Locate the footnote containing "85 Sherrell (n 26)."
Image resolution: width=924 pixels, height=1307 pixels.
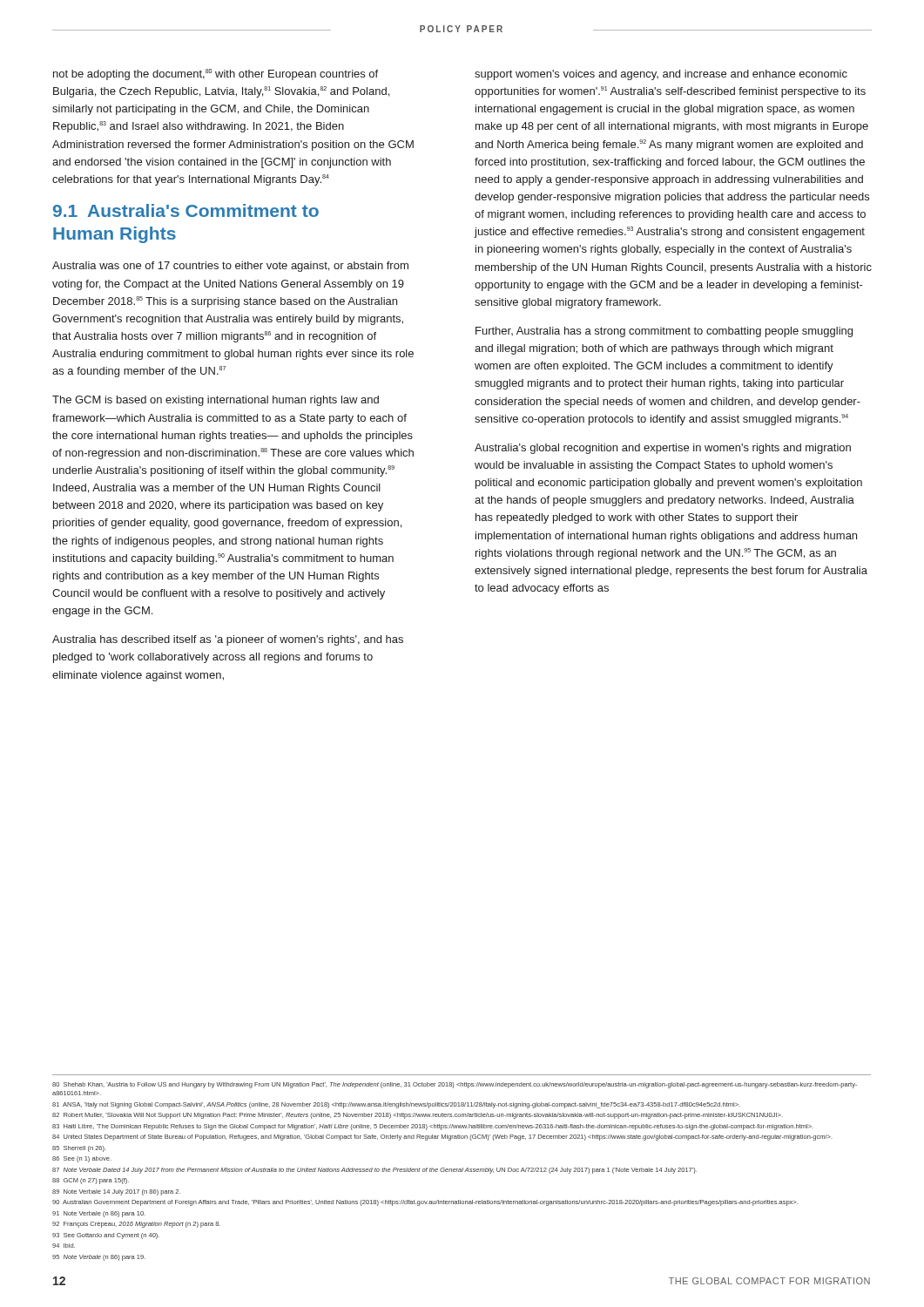pyautogui.click(x=79, y=1148)
